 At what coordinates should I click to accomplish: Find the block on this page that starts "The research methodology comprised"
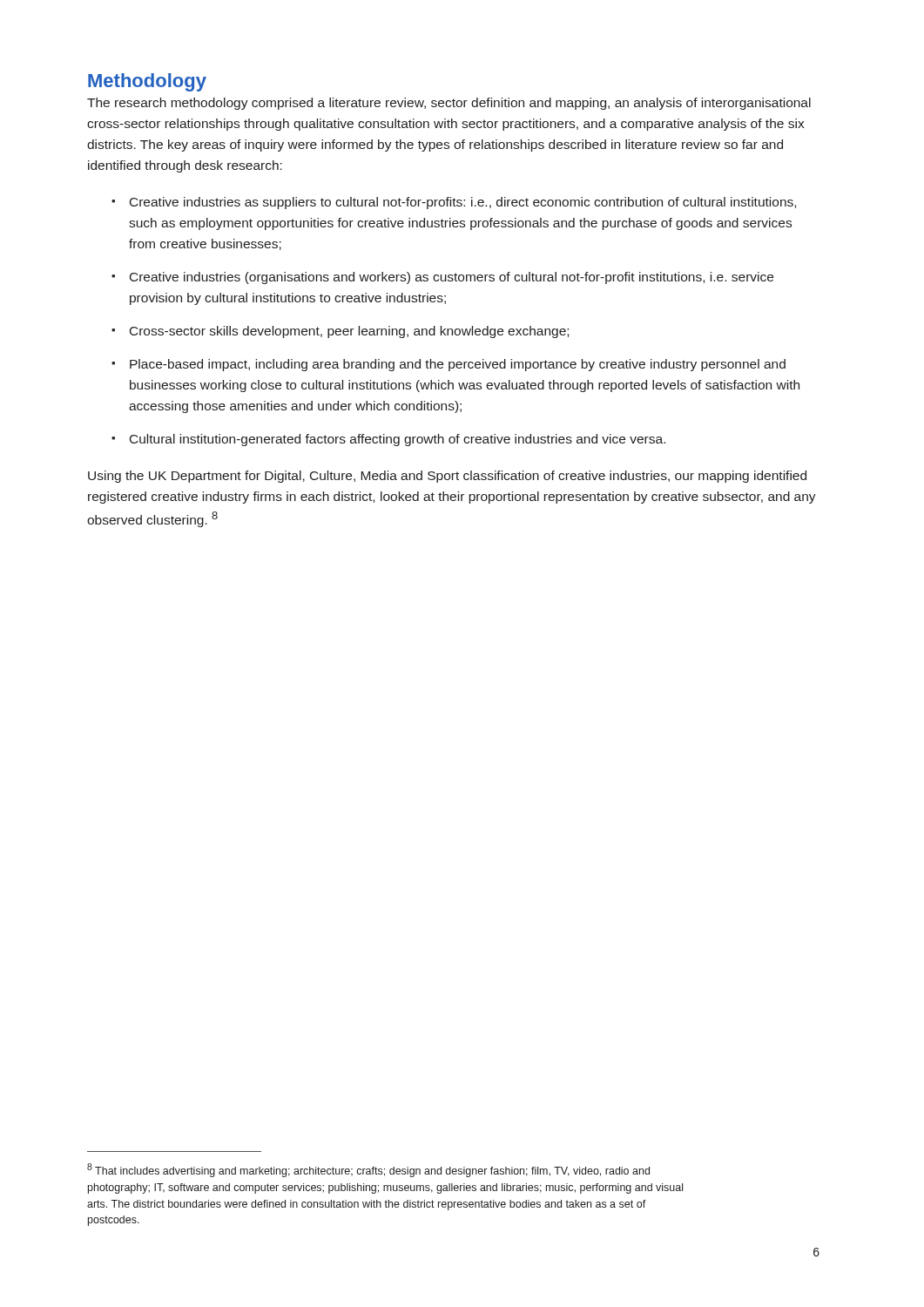pos(449,134)
